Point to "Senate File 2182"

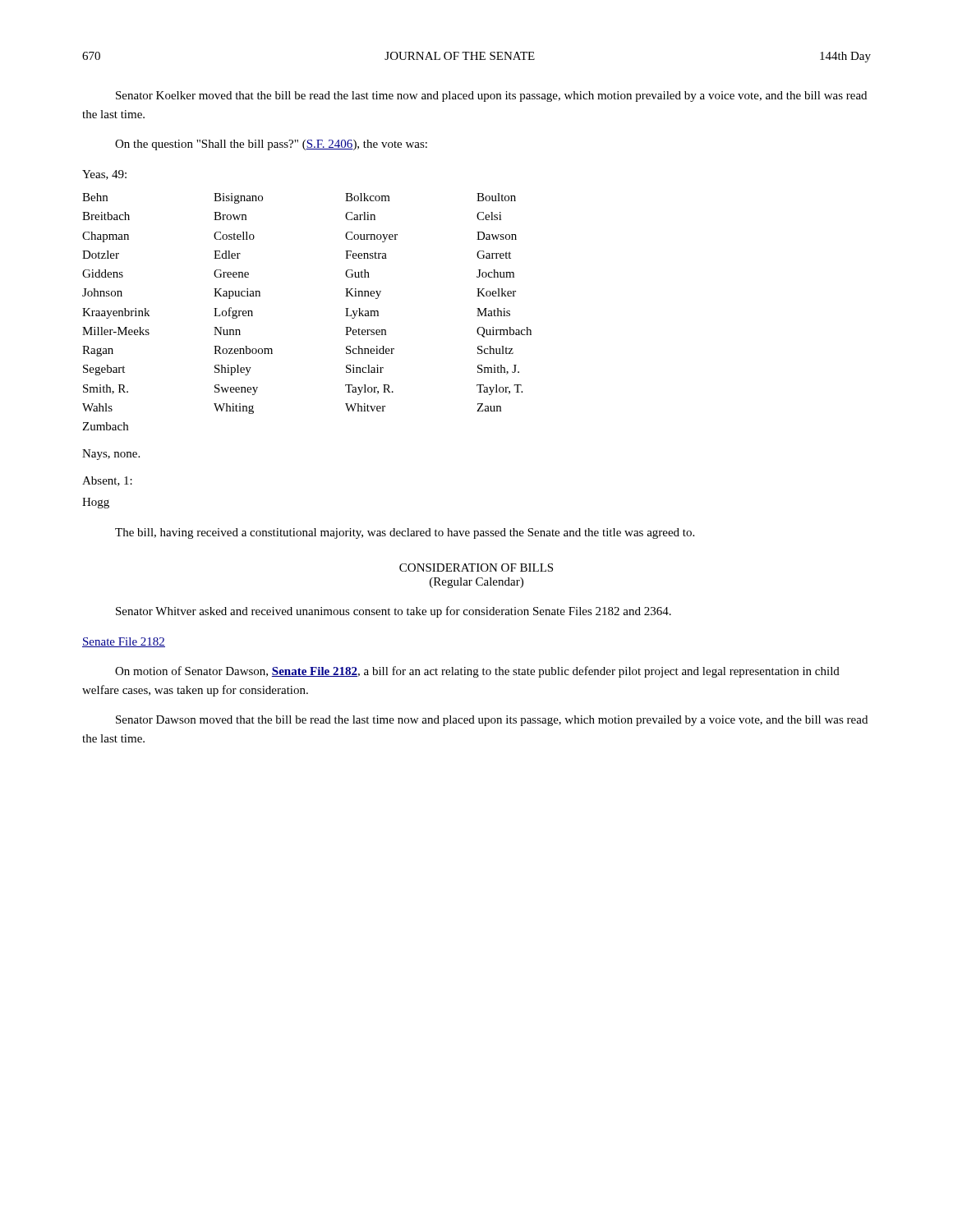pyautogui.click(x=124, y=642)
